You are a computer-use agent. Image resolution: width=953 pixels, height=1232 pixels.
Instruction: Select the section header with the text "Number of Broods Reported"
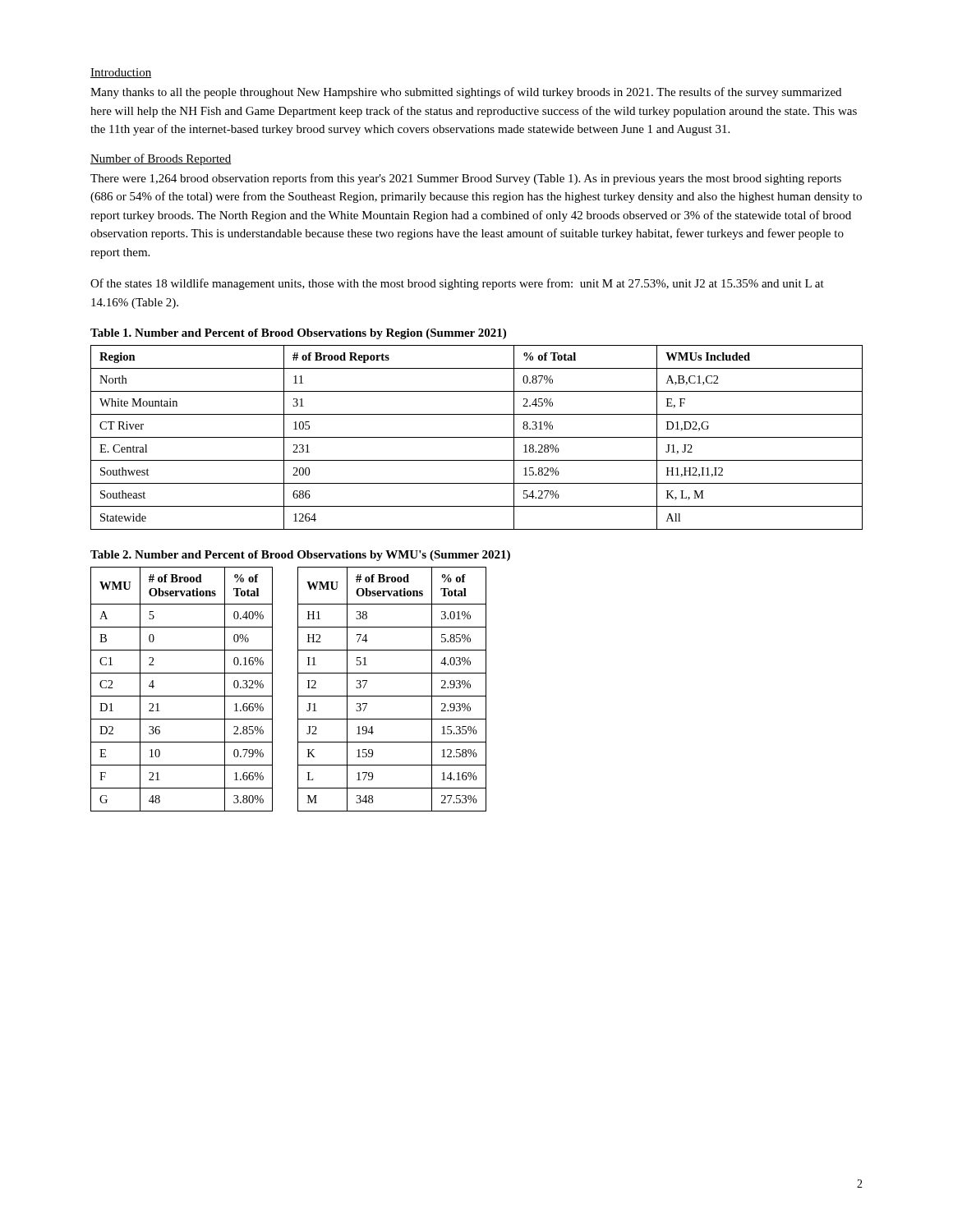pyautogui.click(x=161, y=158)
